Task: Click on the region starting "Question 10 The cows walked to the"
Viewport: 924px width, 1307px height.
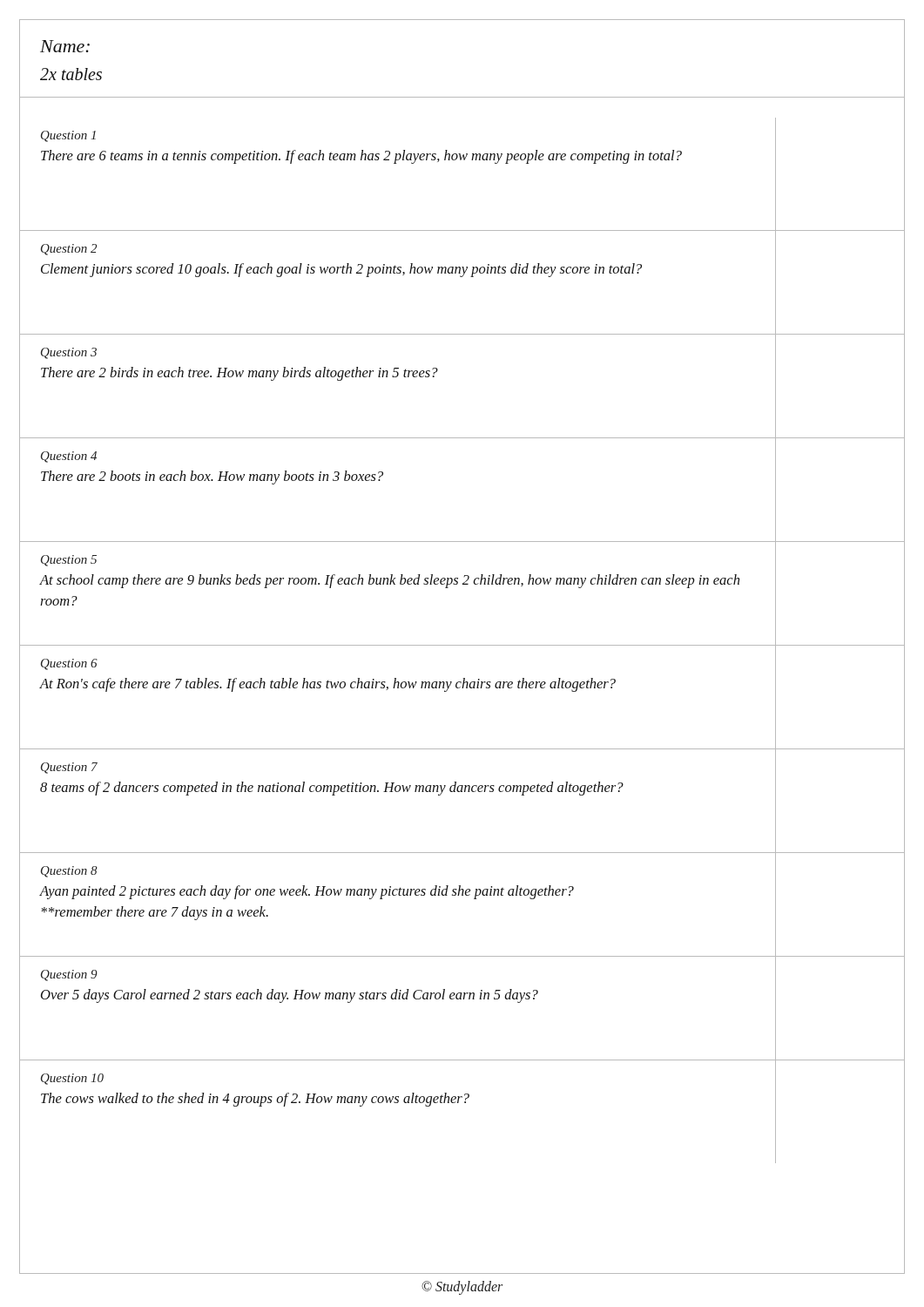Action: [x=400, y=1090]
